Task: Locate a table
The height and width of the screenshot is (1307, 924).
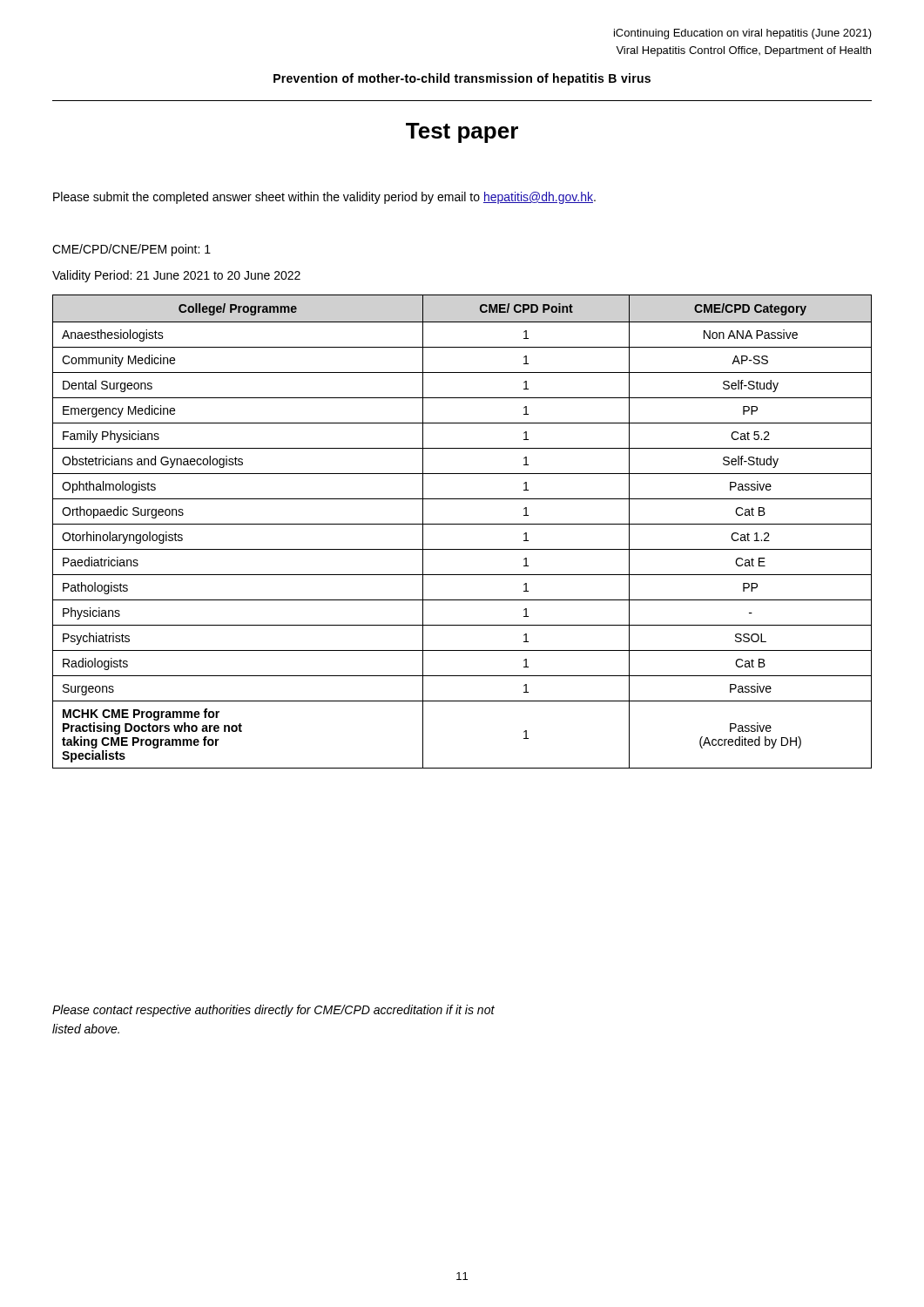Action: click(x=462, y=531)
